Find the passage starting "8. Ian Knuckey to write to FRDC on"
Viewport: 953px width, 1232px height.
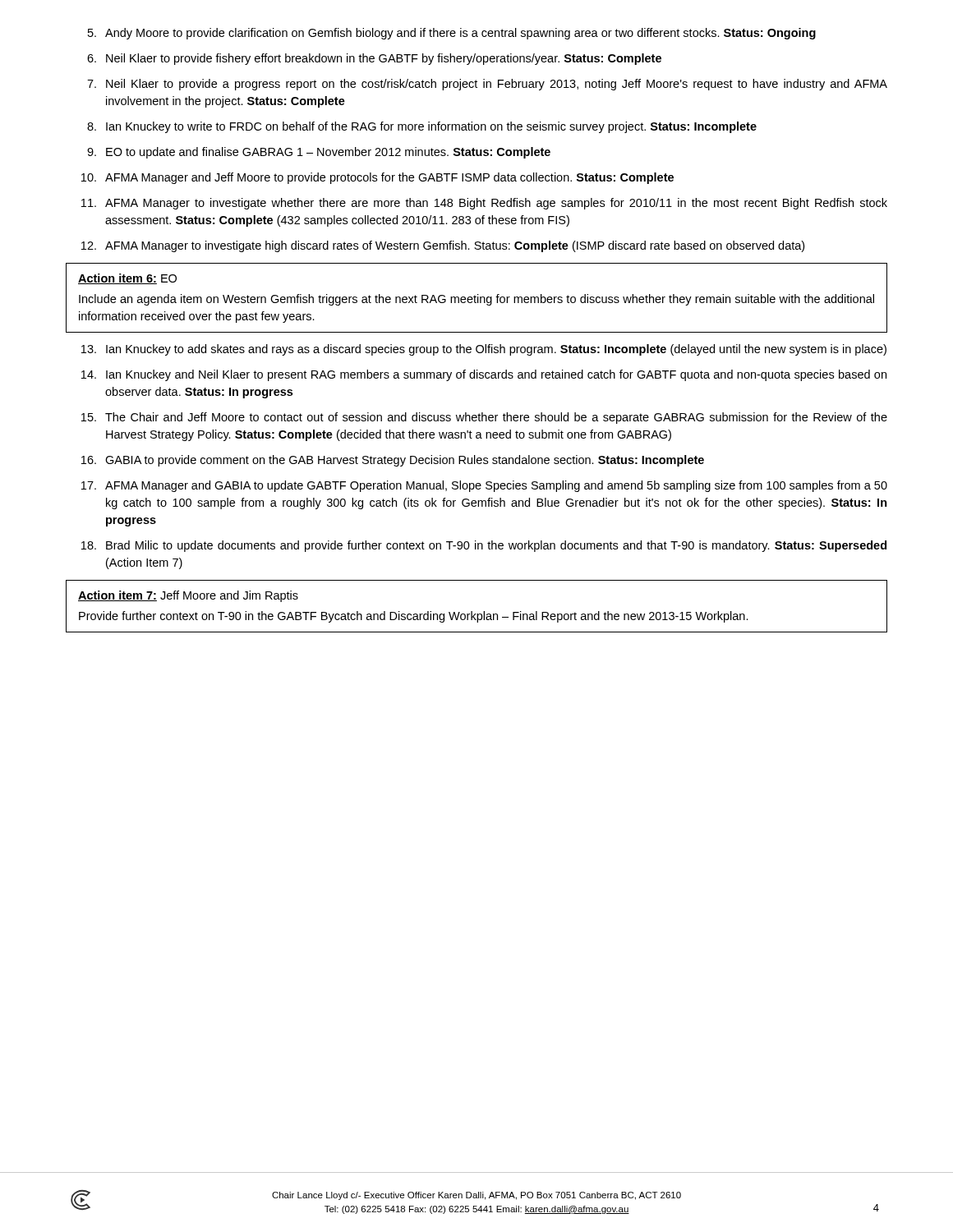click(476, 127)
